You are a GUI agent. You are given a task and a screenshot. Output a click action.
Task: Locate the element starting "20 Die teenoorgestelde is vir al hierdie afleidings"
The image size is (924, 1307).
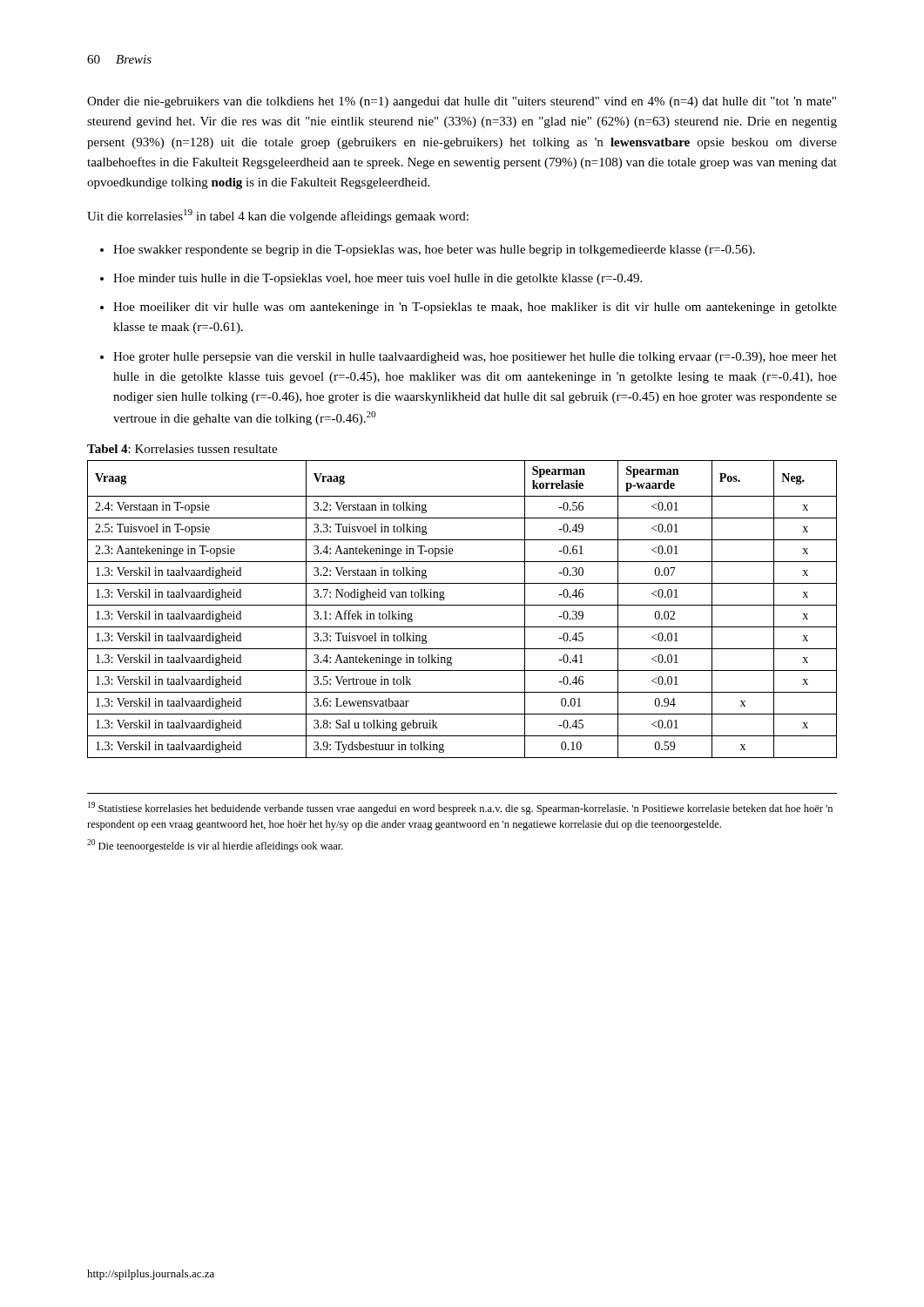click(215, 845)
